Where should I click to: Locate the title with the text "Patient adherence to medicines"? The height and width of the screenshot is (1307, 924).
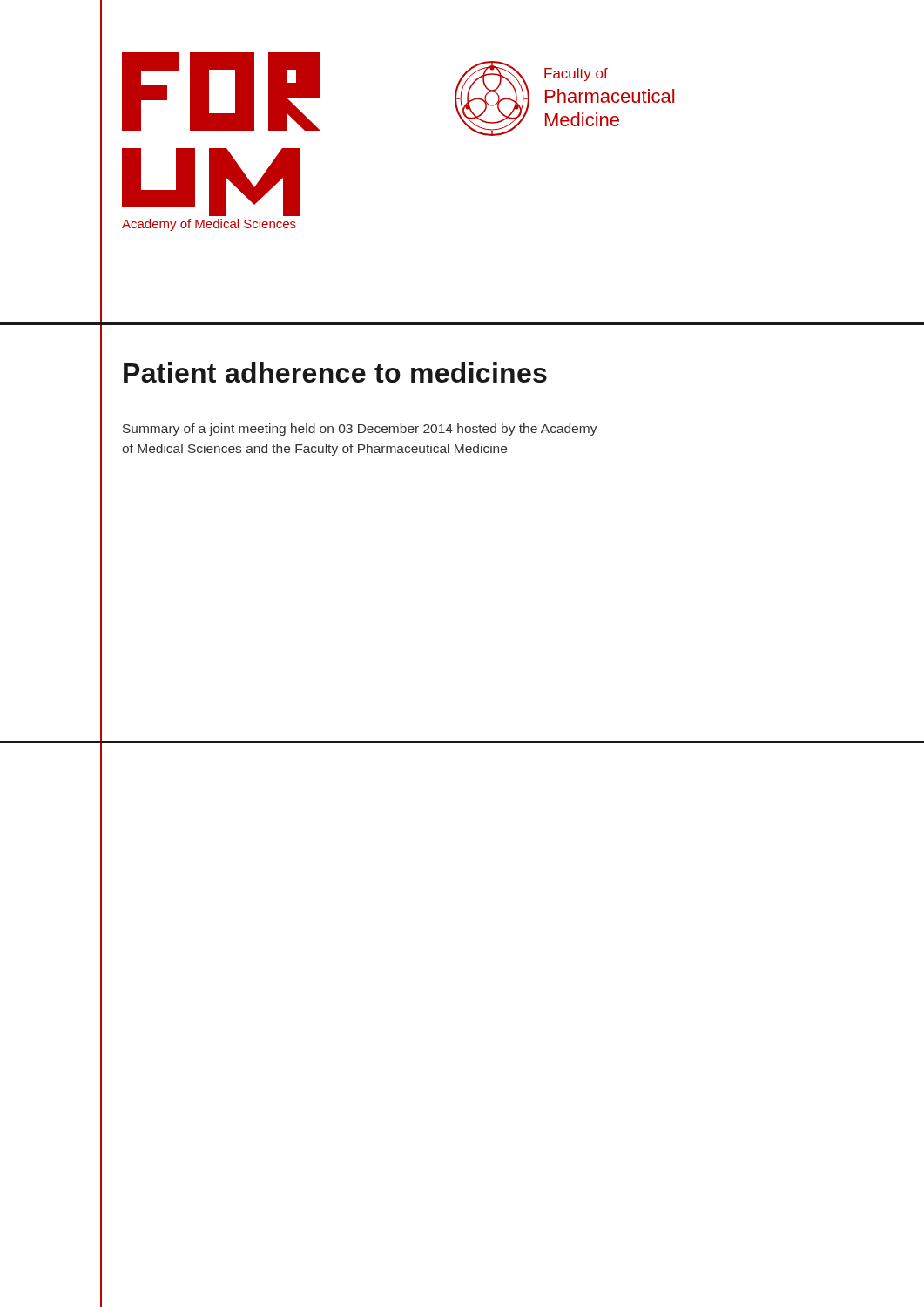[x=335, y=373]
